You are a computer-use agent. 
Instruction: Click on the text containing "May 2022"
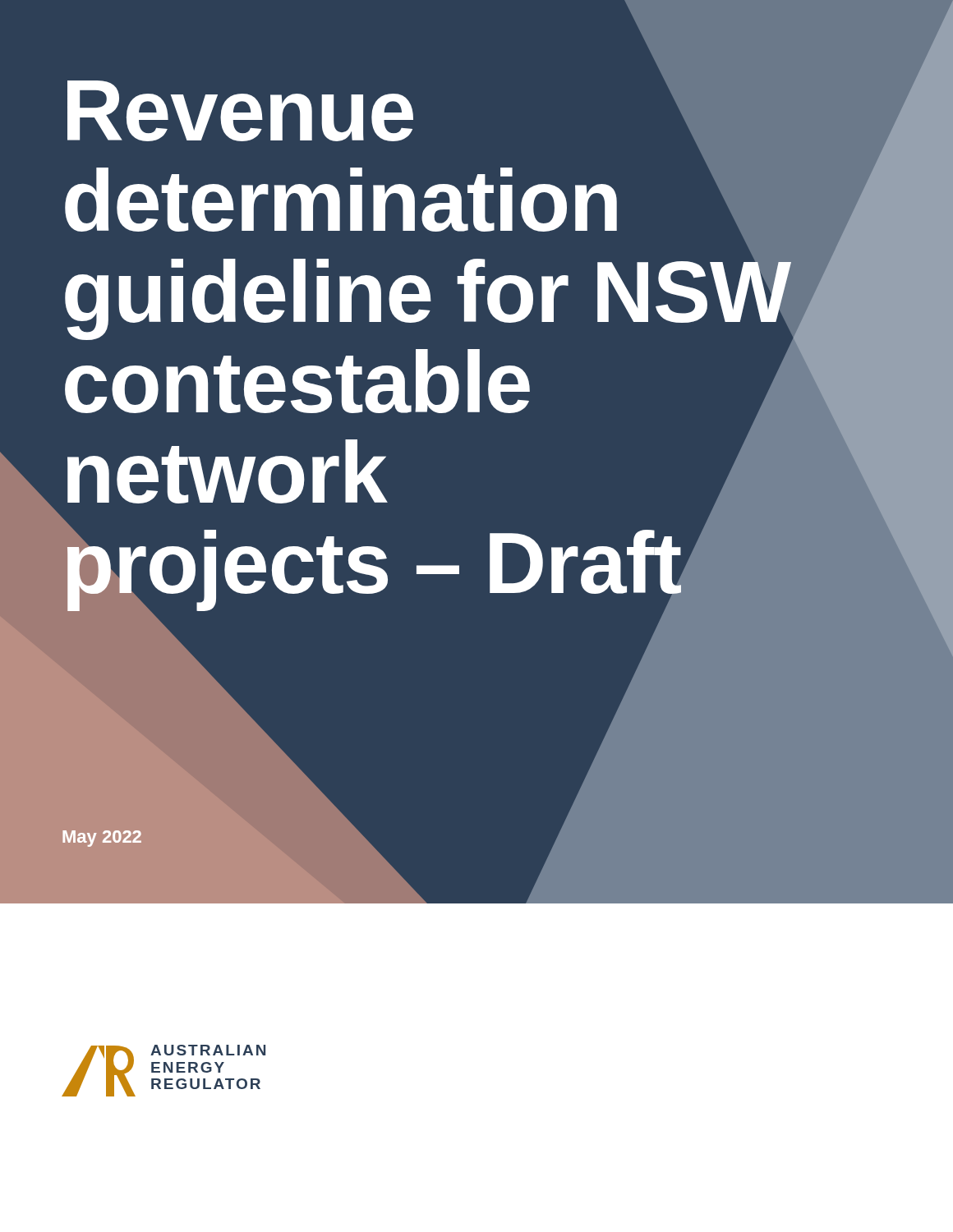[x=102, y=837]
